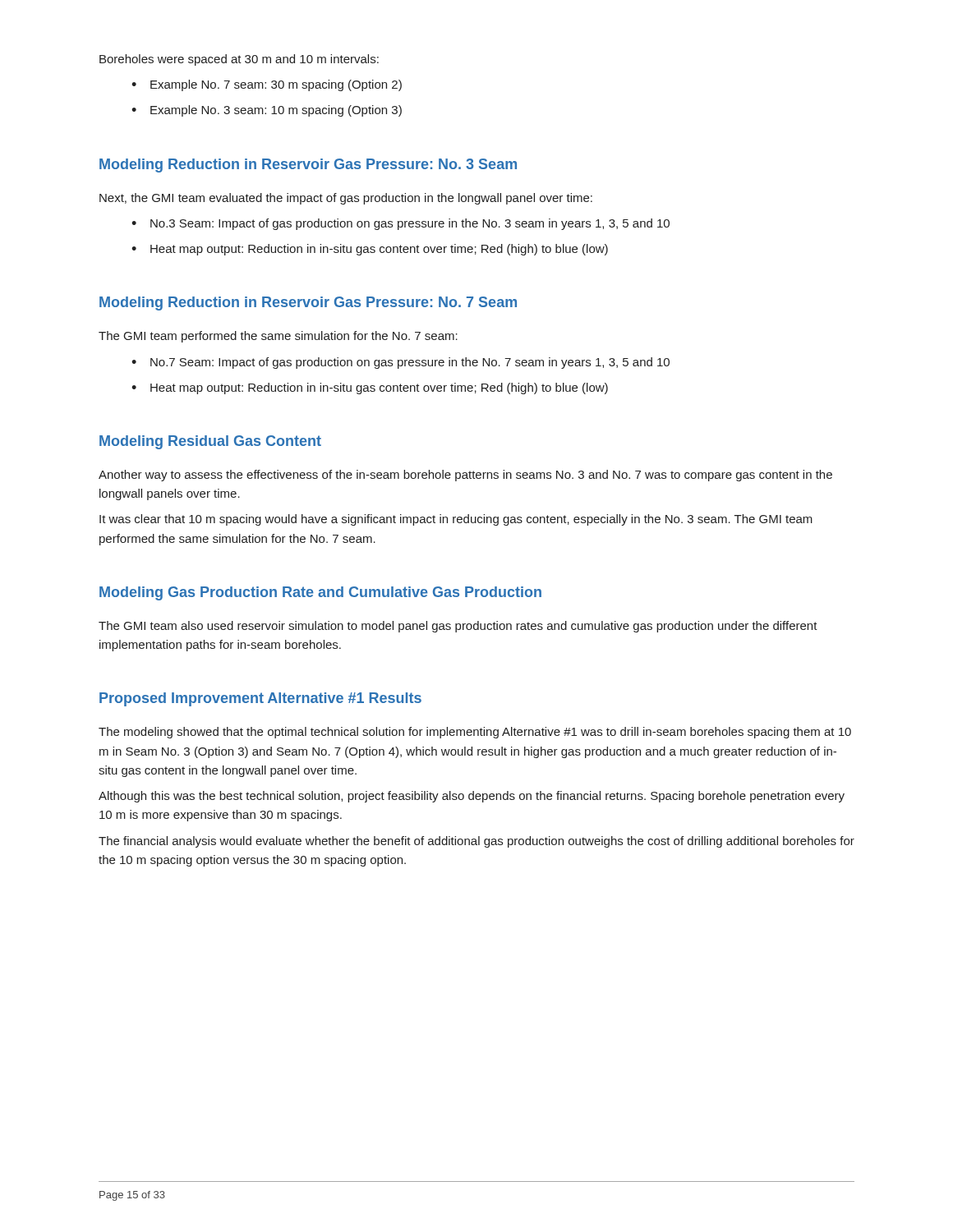Image resolution: width=953 pixels, height=1232 pixels.
Task: Locate the block starting "Modeling Reduction in Reservoir Gas Pressure: No. 3"
Action: click(x=308, y=164)
